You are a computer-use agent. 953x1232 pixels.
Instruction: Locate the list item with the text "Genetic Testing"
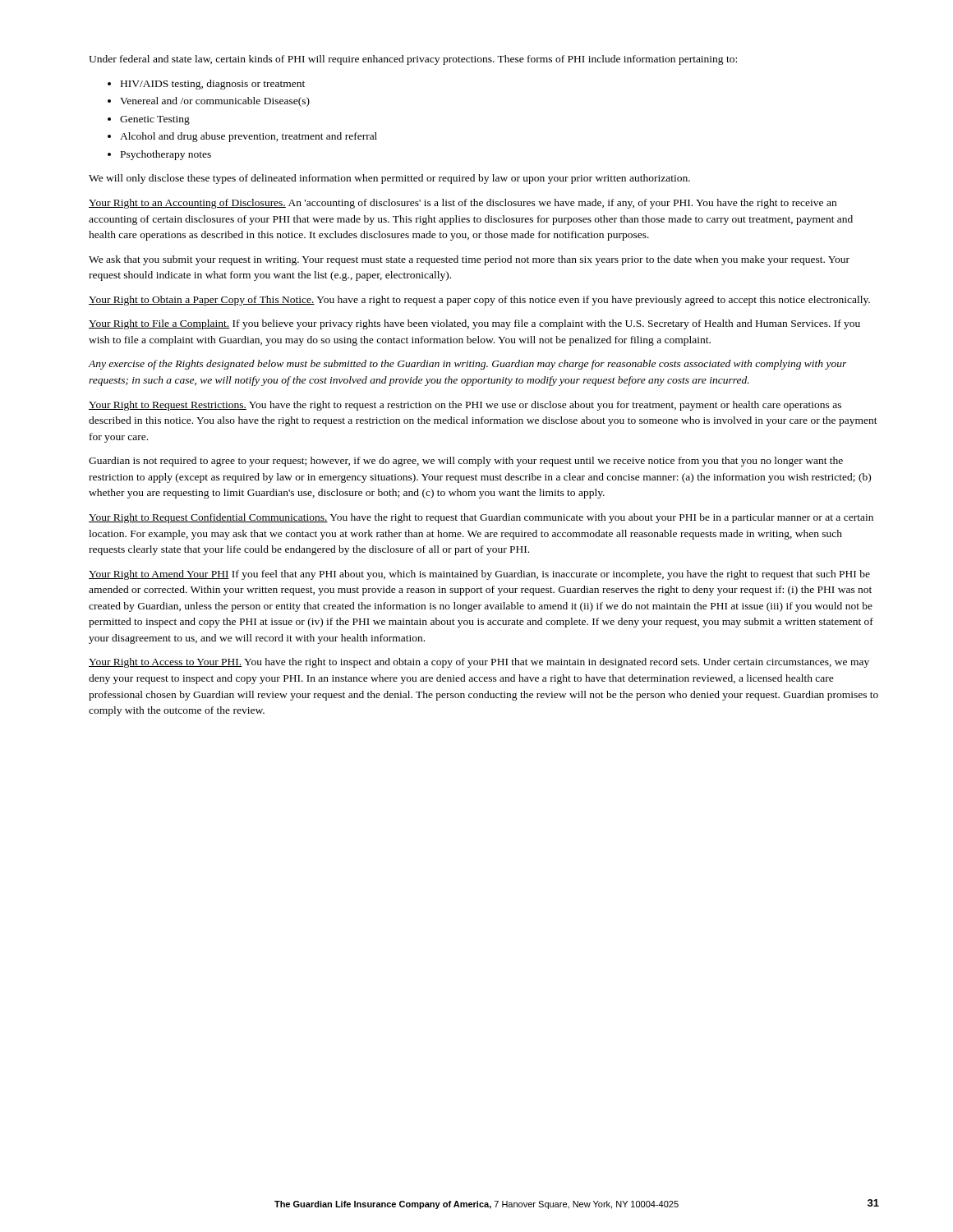[x=155, y=120]
